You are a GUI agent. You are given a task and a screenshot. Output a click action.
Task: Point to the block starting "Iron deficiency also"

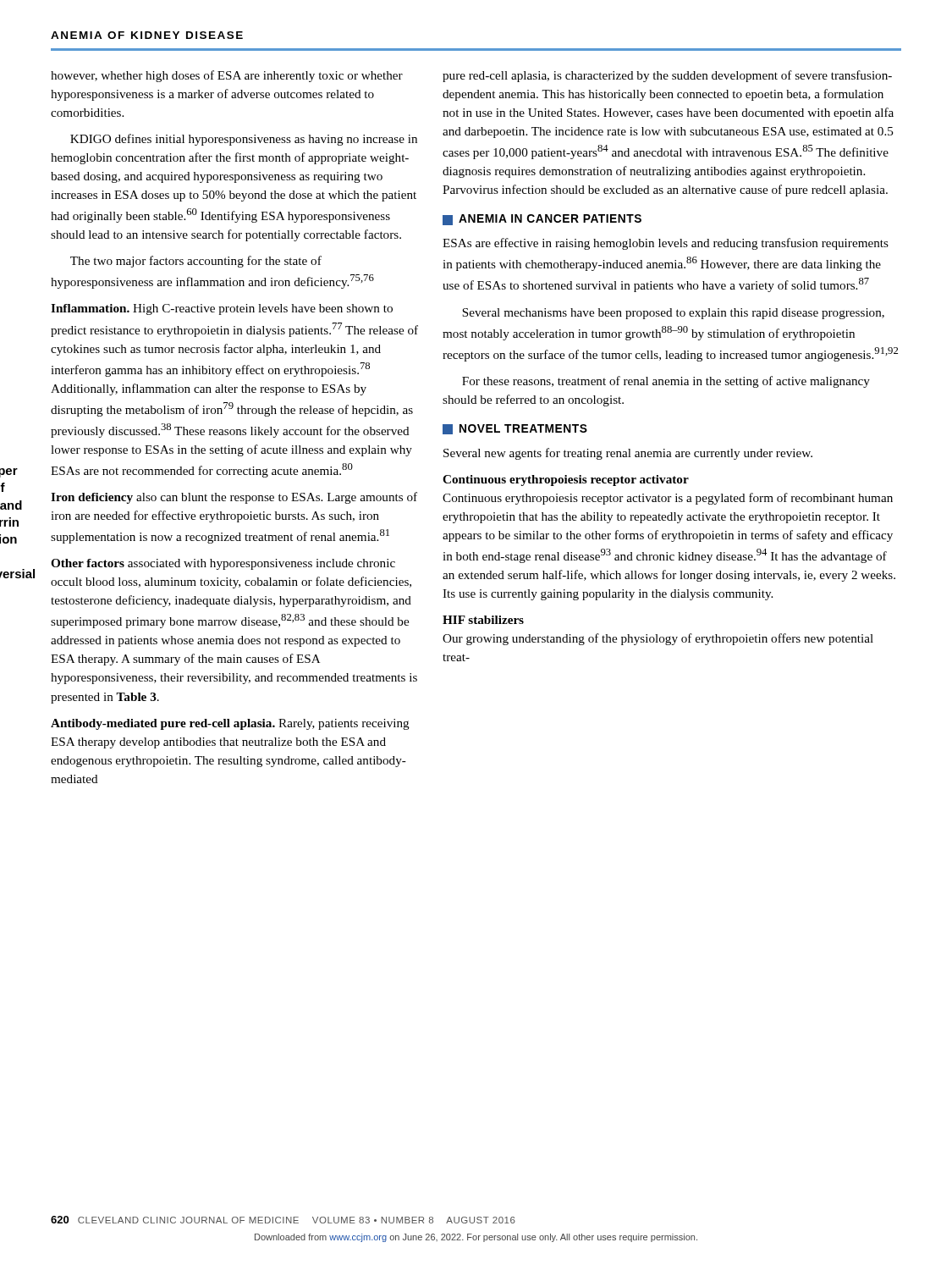pos(235,517)
